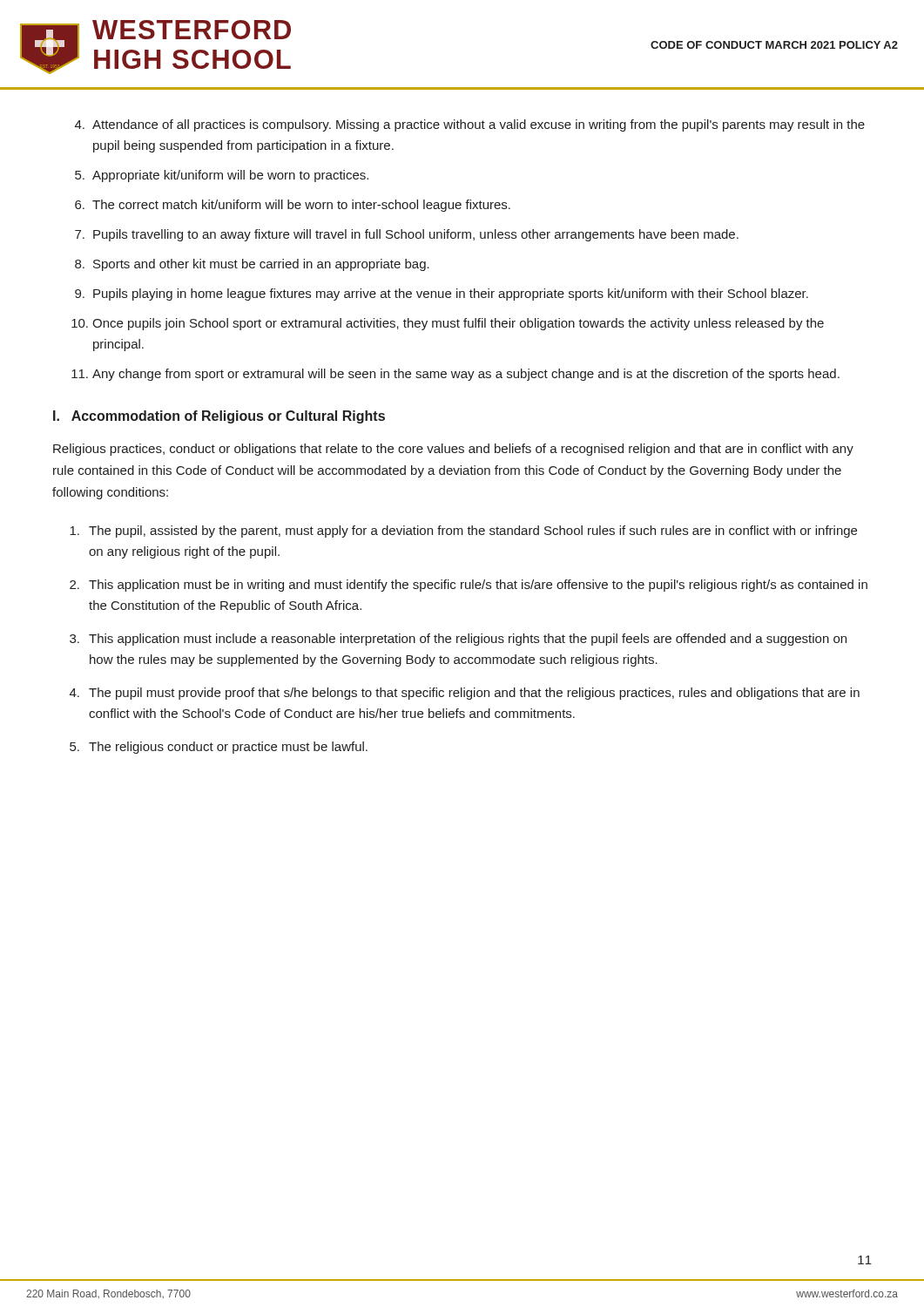The height and width of the screenshot is (1307, 924).
Task: Click on the block starting "11. Any change from sport or extramural"
Action: coord(446,374)
